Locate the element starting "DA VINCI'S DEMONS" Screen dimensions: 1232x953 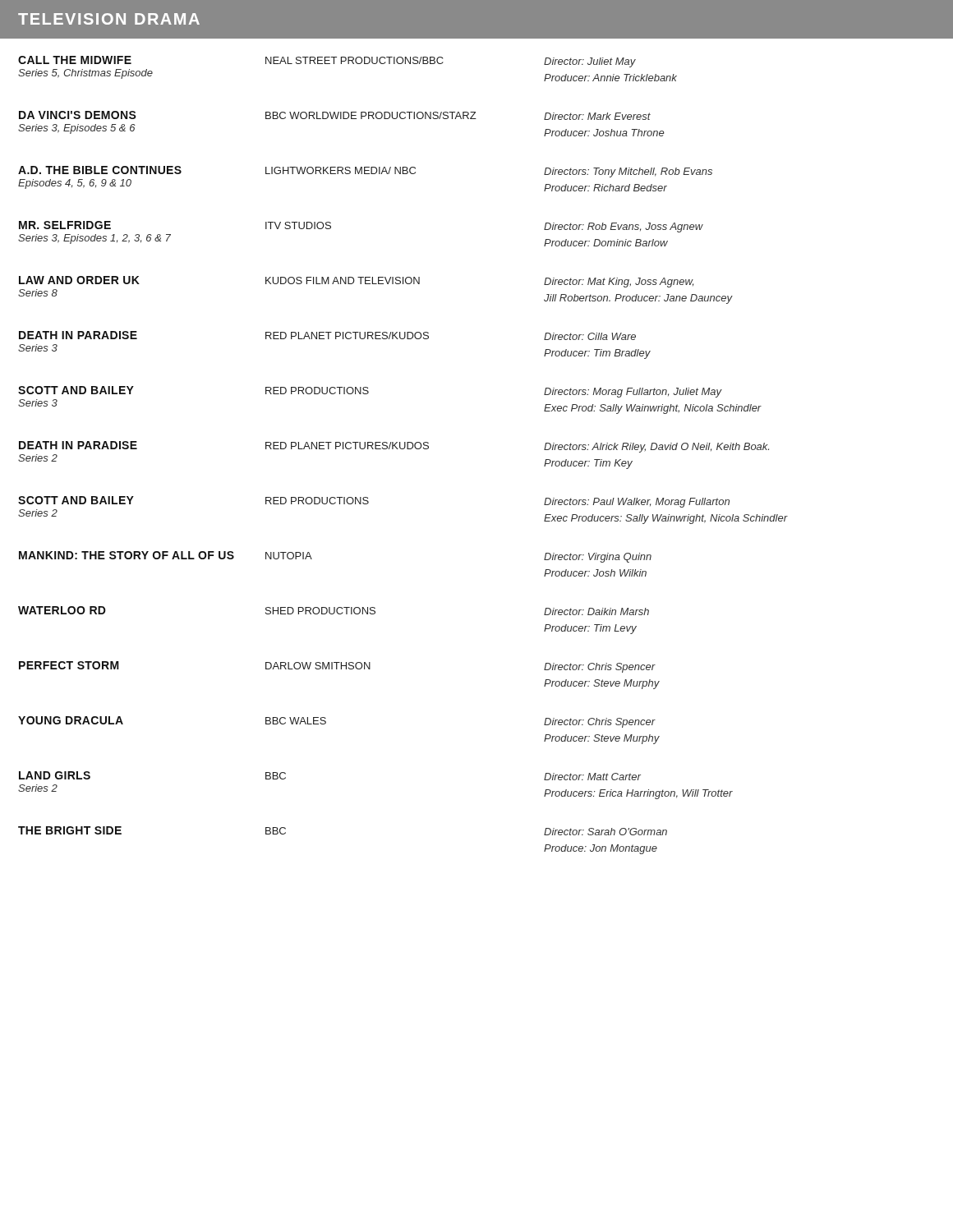point(476,124)
